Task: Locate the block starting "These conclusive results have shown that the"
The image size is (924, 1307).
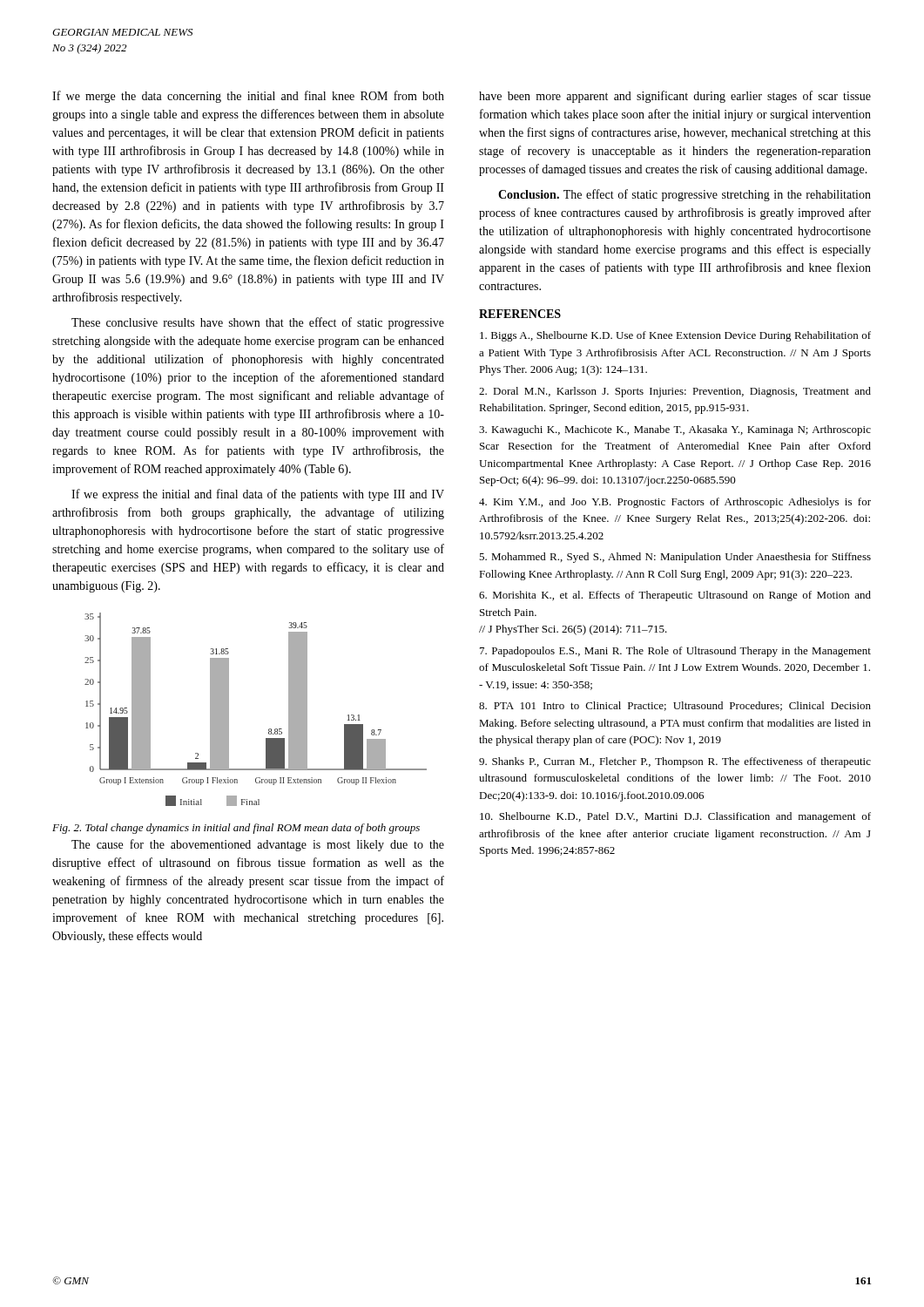Action: (x=248, y=396)
